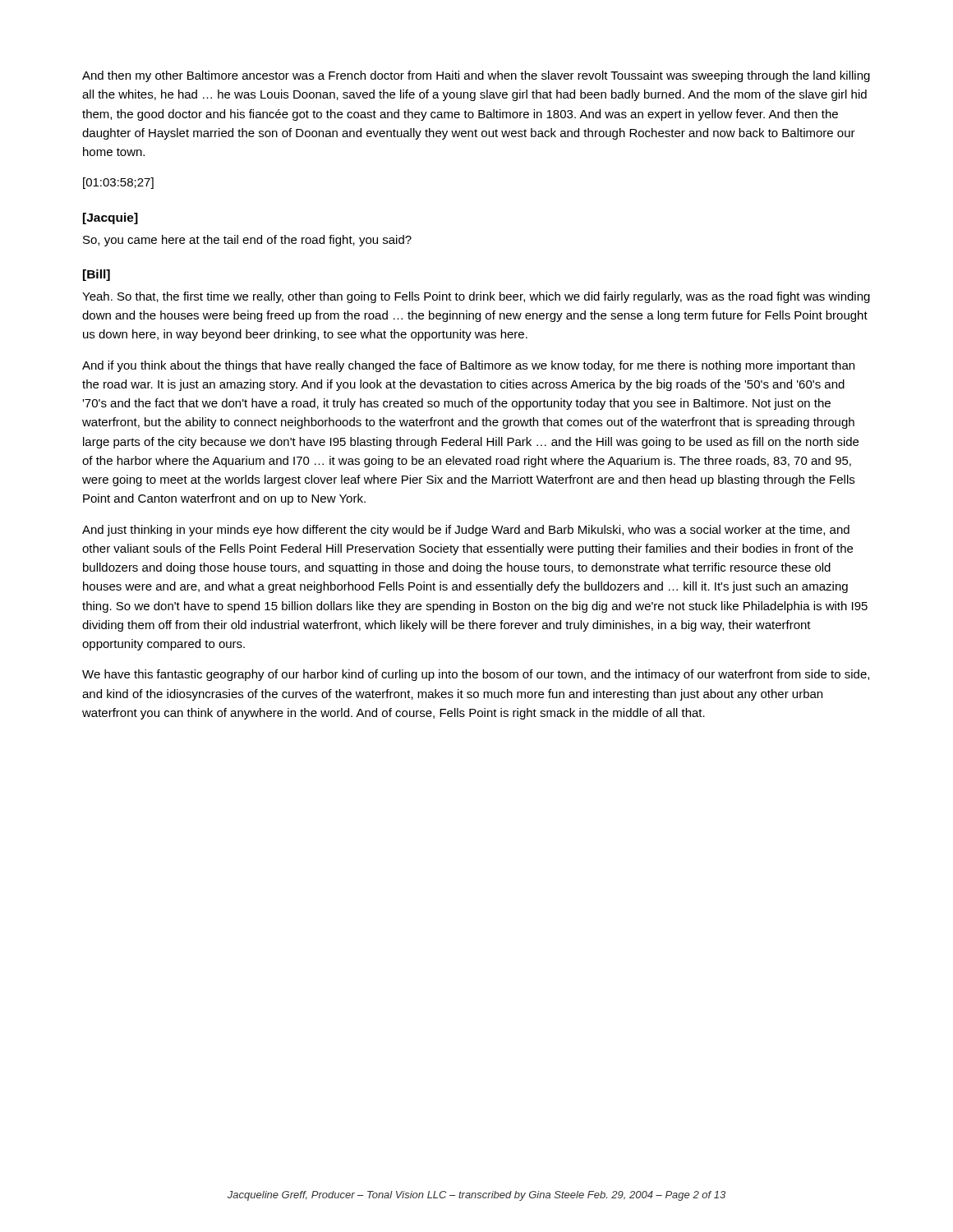
Task: Navigate to the region starting "And just thinking in your minds"
Action: click(475, 586)
